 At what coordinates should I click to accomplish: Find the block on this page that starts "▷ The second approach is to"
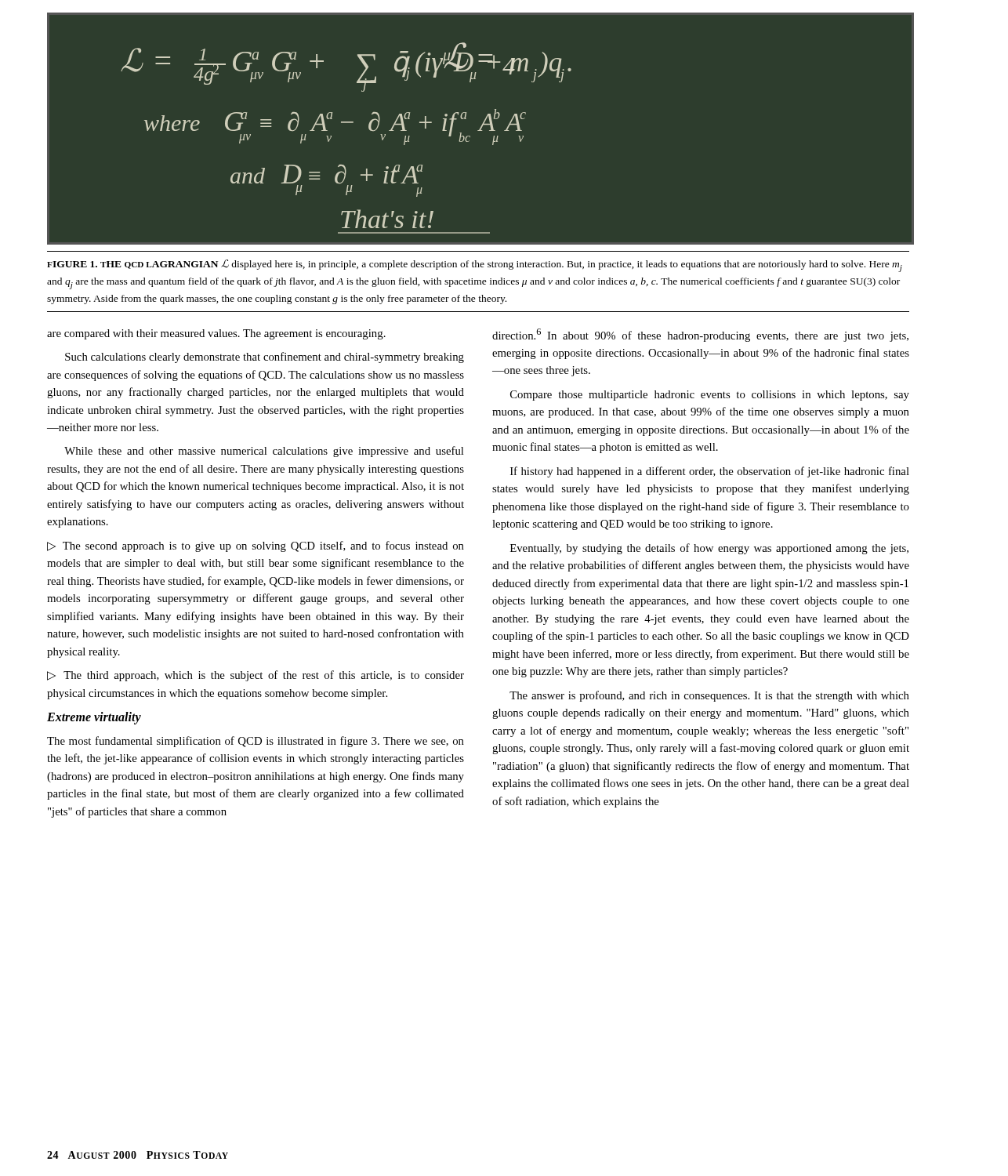coord(256,599)
